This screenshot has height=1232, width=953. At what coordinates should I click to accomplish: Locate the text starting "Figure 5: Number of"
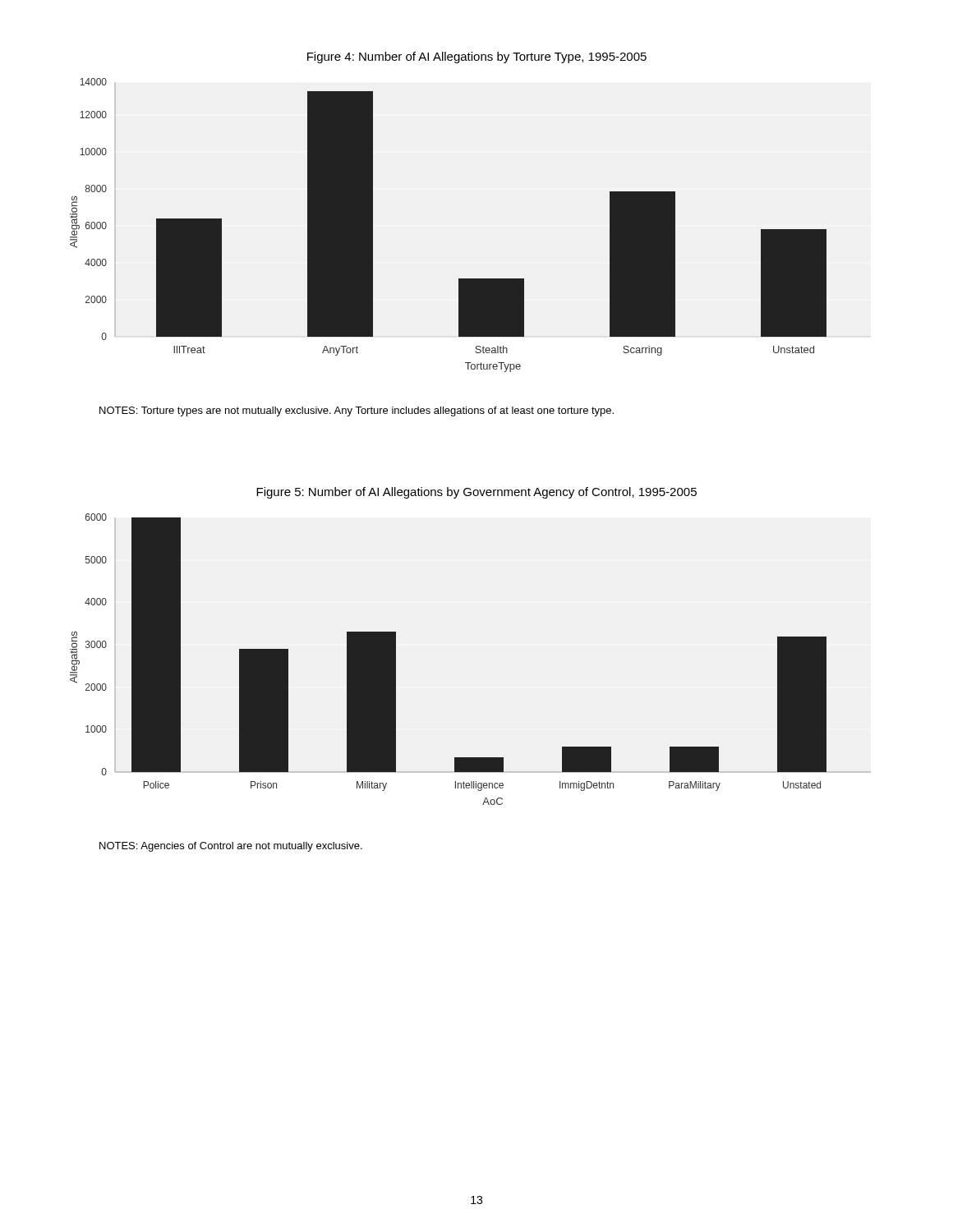(476, 492)
